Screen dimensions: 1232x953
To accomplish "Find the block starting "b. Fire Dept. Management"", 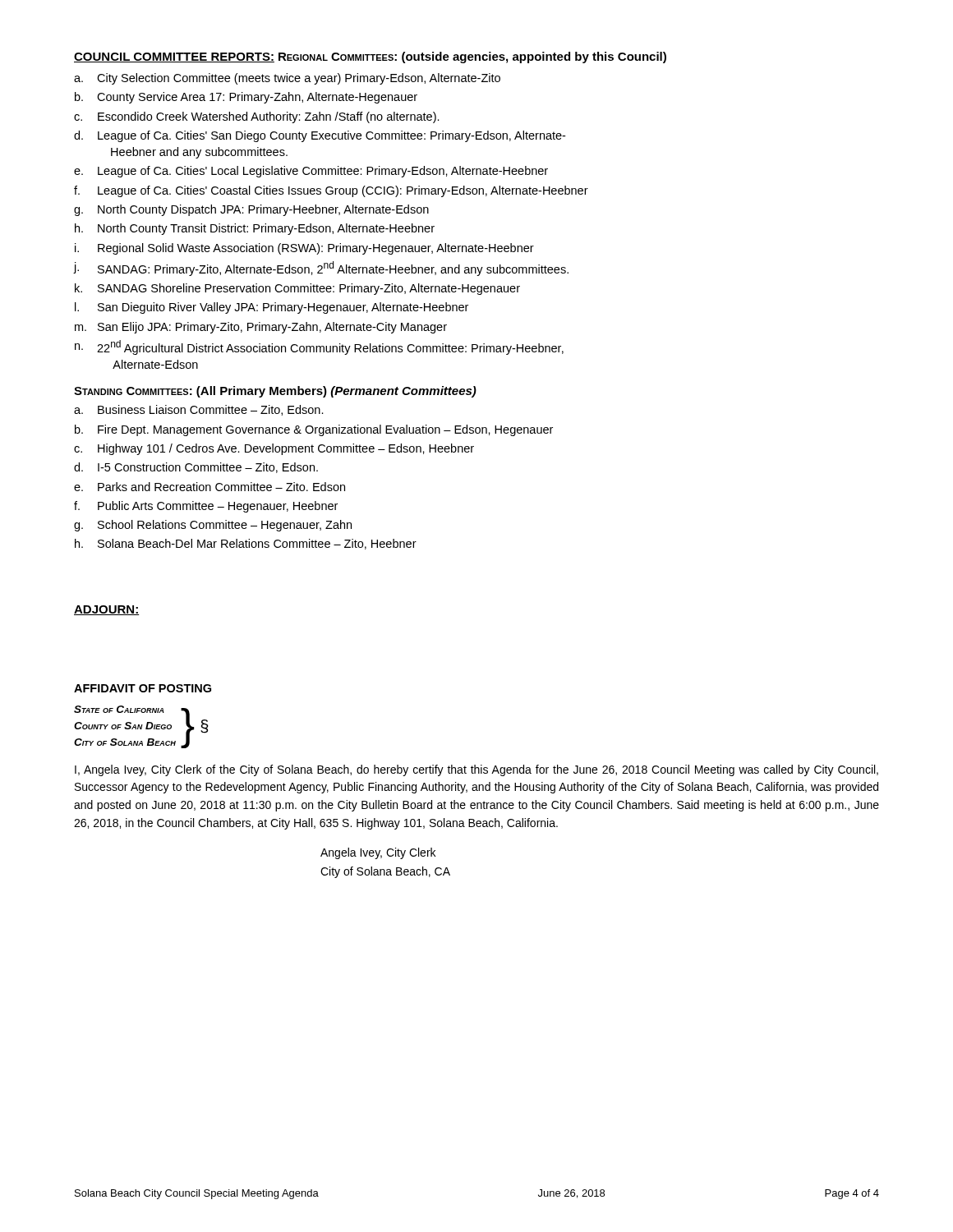I will [x=476, y=429].
